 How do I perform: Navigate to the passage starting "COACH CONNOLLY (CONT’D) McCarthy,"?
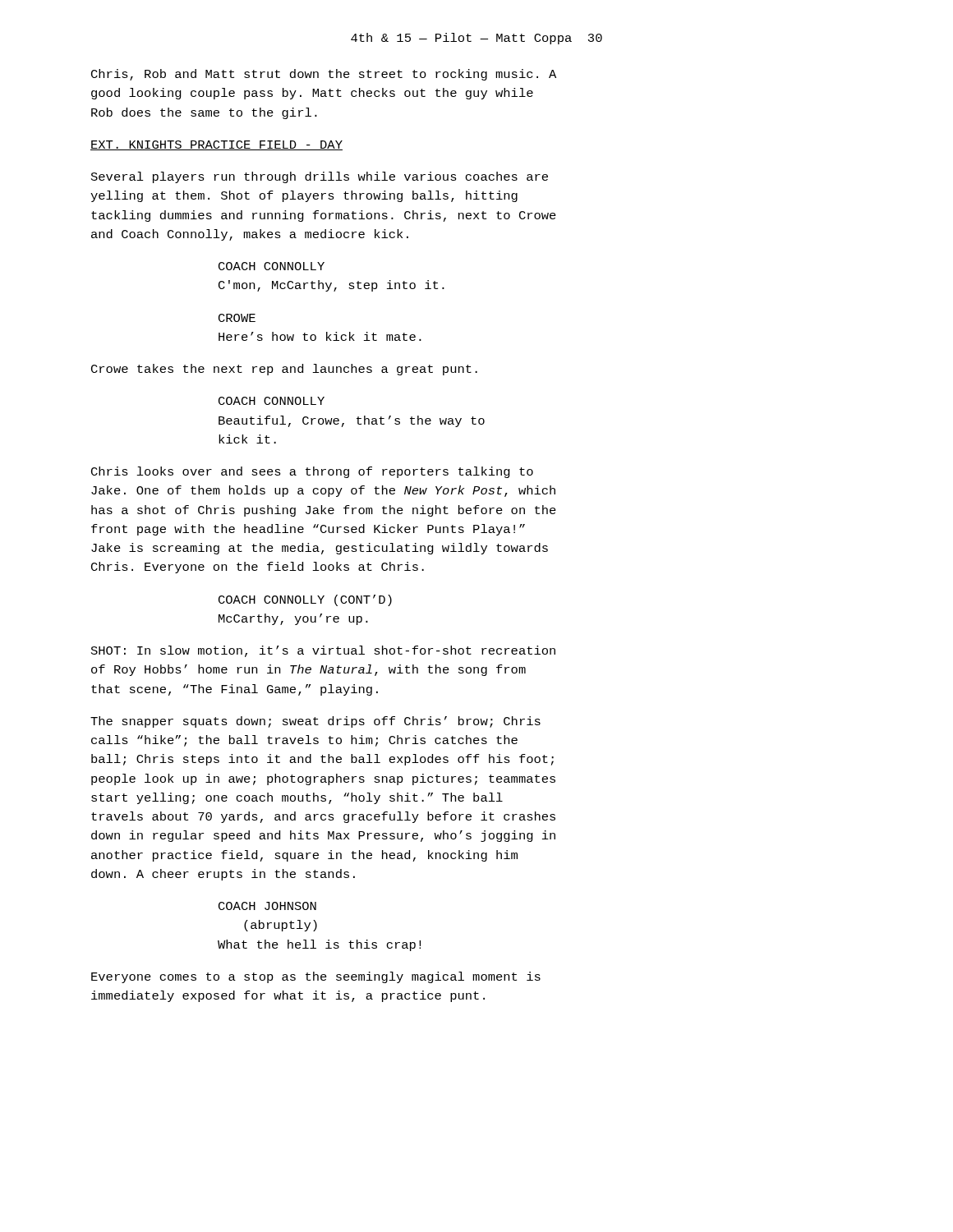coord(306,610)
